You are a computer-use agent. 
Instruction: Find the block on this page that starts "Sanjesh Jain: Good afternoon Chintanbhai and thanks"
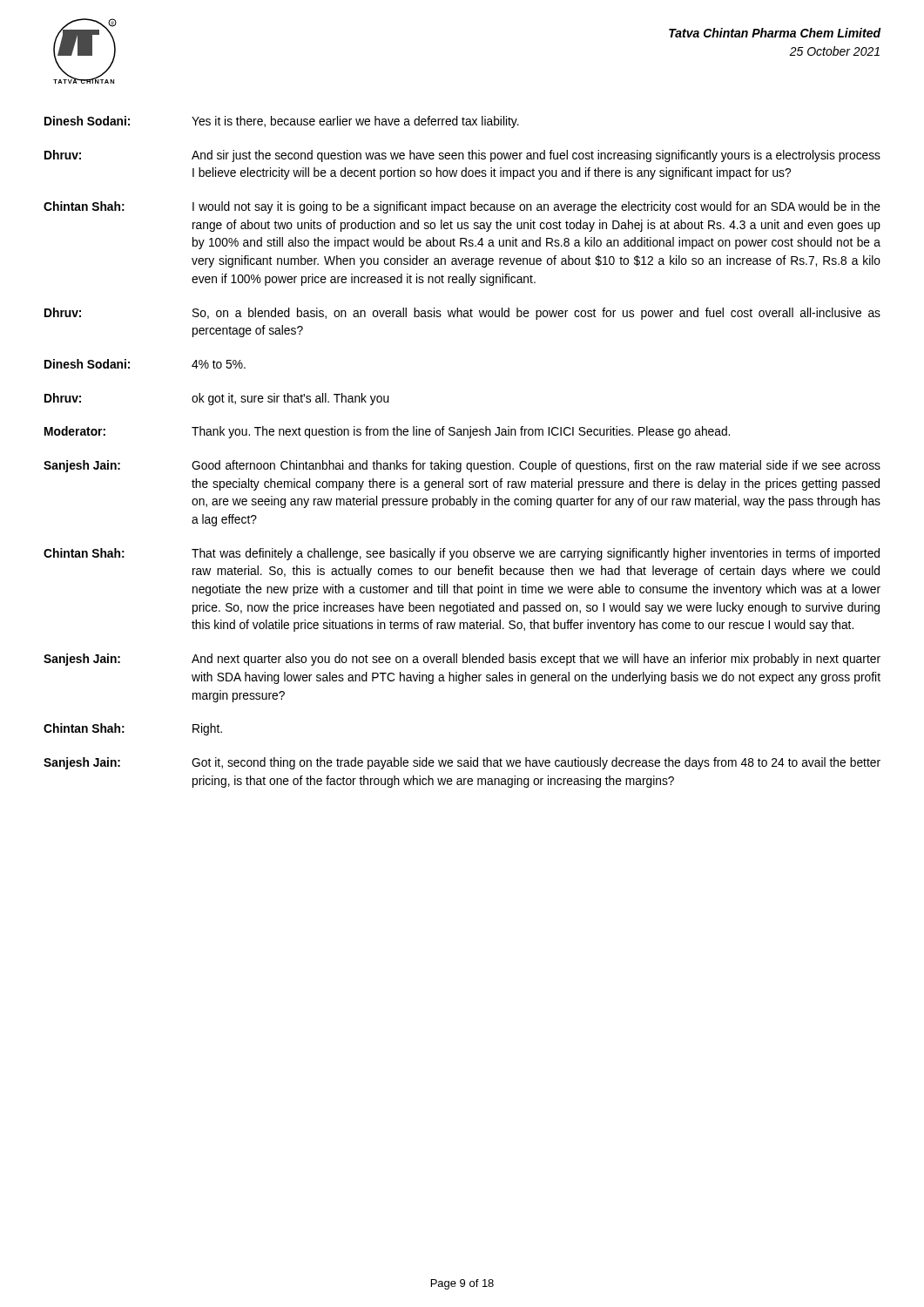pos(462,493)
